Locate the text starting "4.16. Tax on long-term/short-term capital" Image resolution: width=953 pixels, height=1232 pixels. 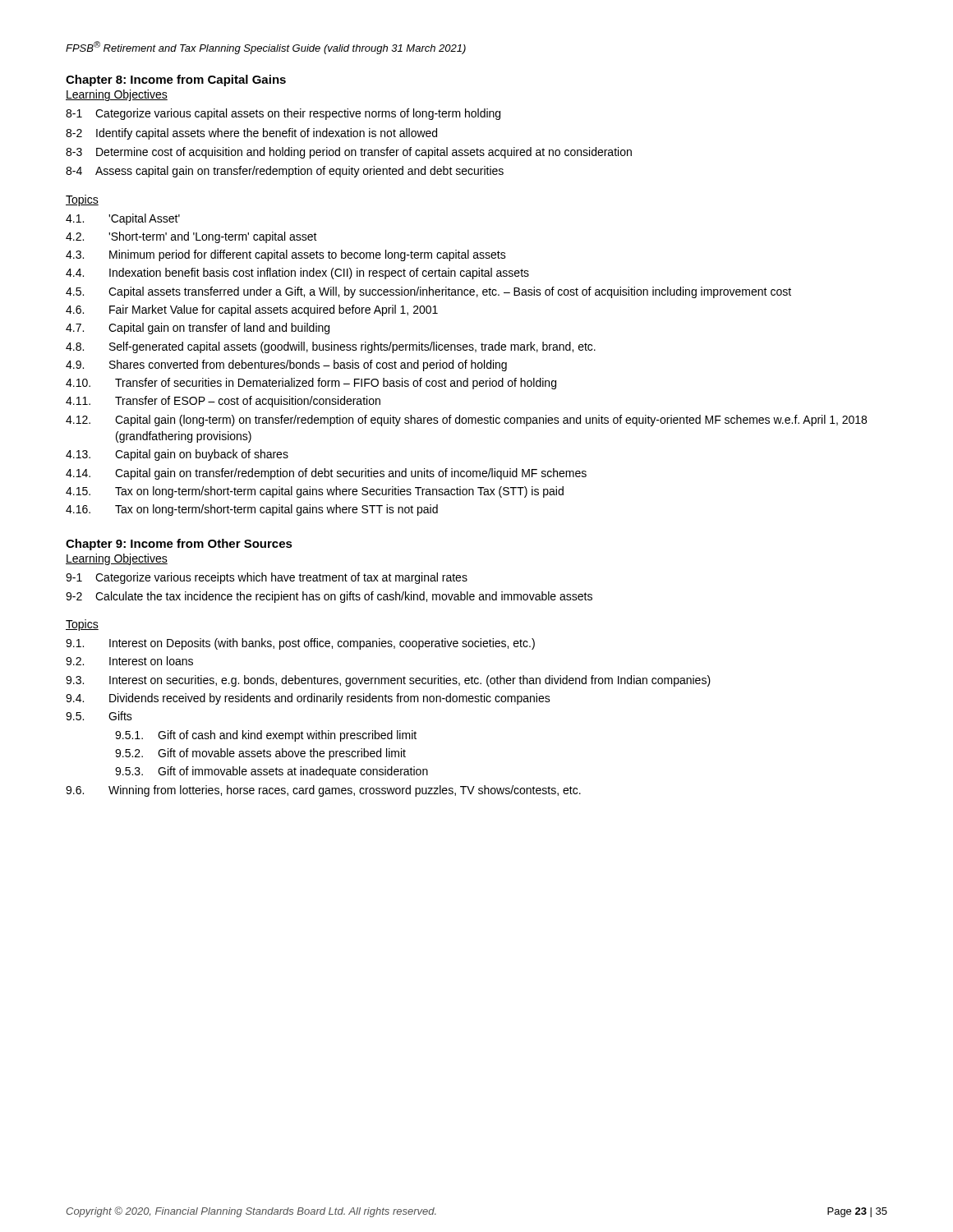point(252,510)
